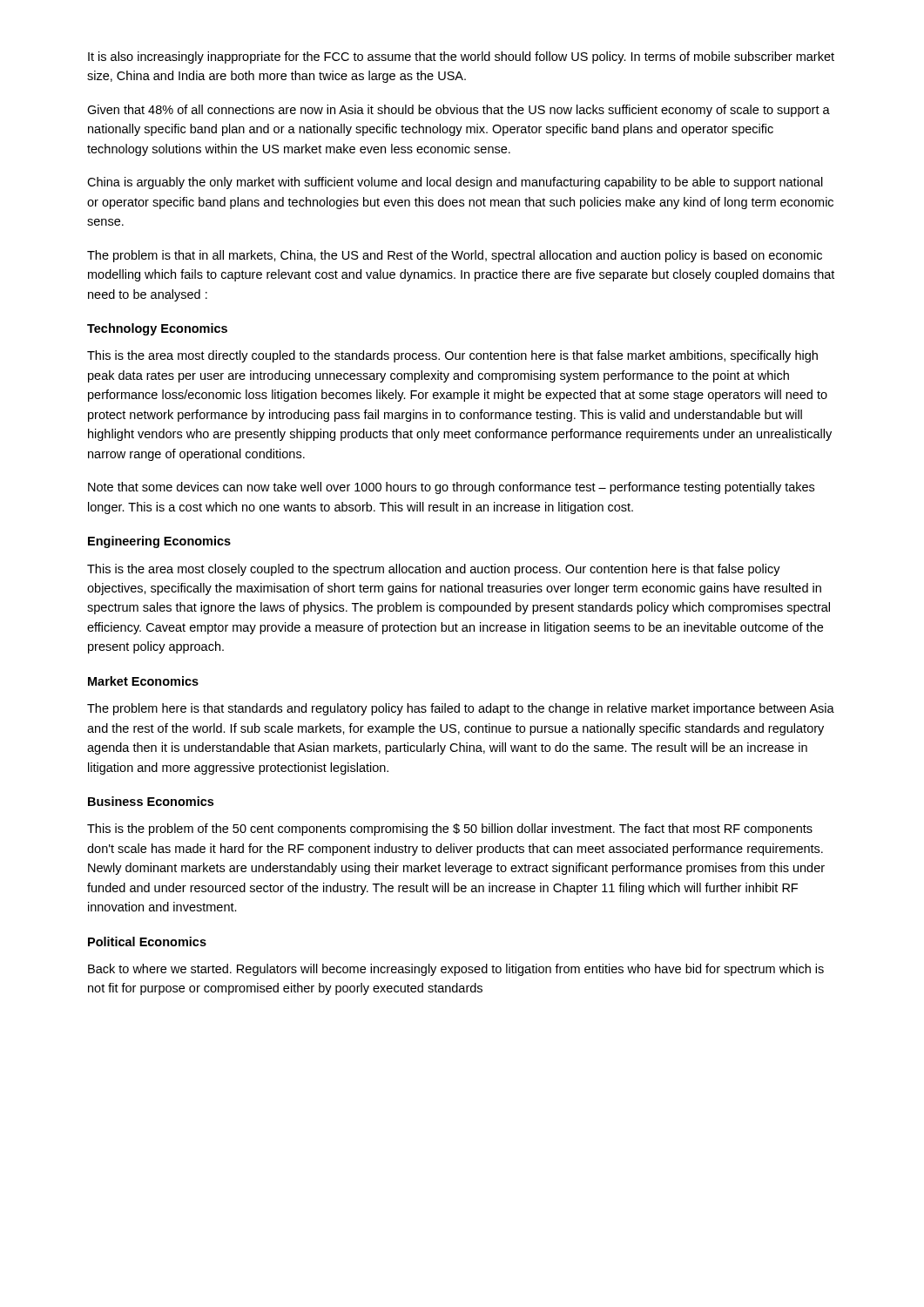924x1307 pixels.
Task: Point to the block beginning "It is also increasingly inappropriate for the"
Action: click(461, 66)
